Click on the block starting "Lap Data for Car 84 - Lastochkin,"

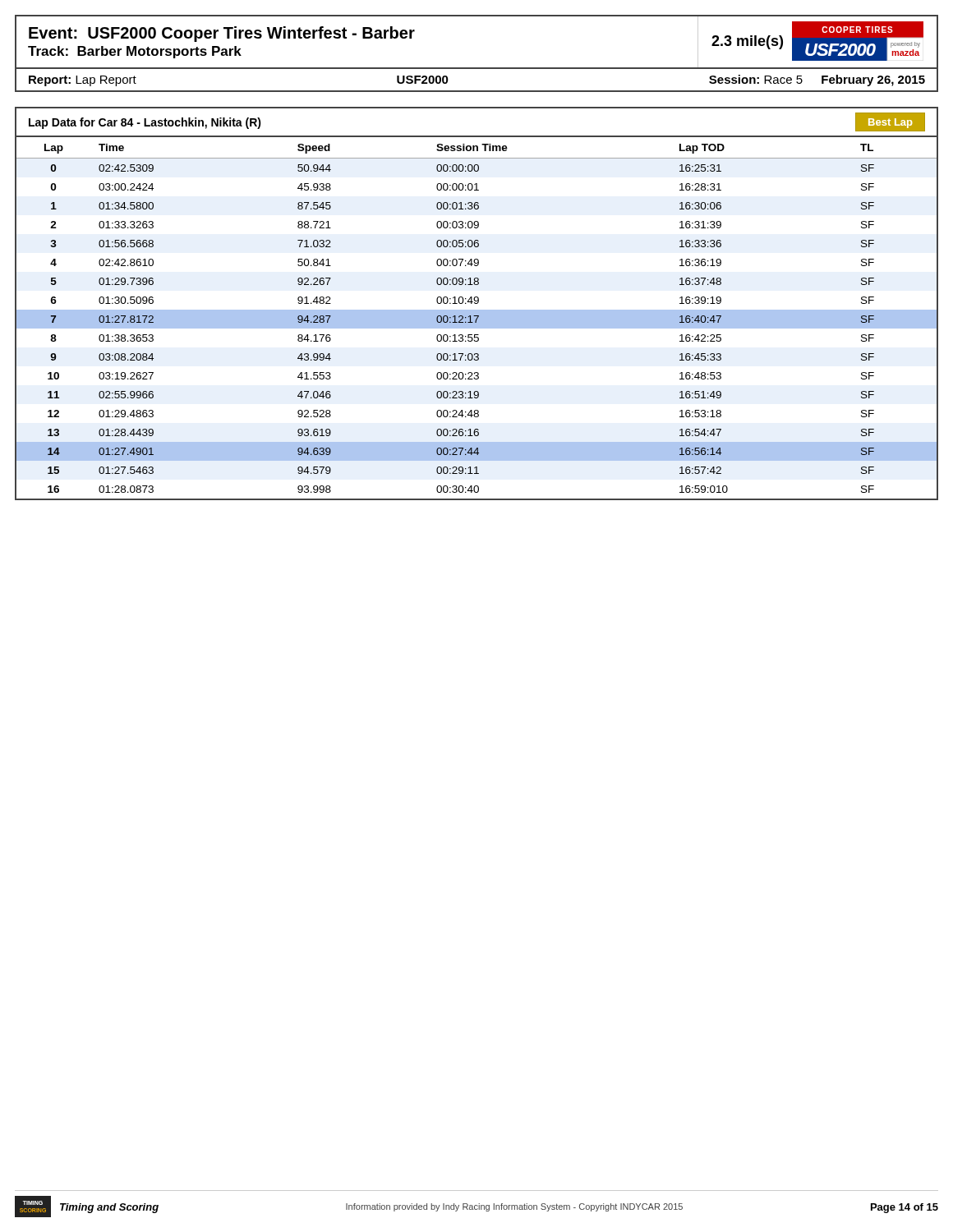tap(152, 122)
